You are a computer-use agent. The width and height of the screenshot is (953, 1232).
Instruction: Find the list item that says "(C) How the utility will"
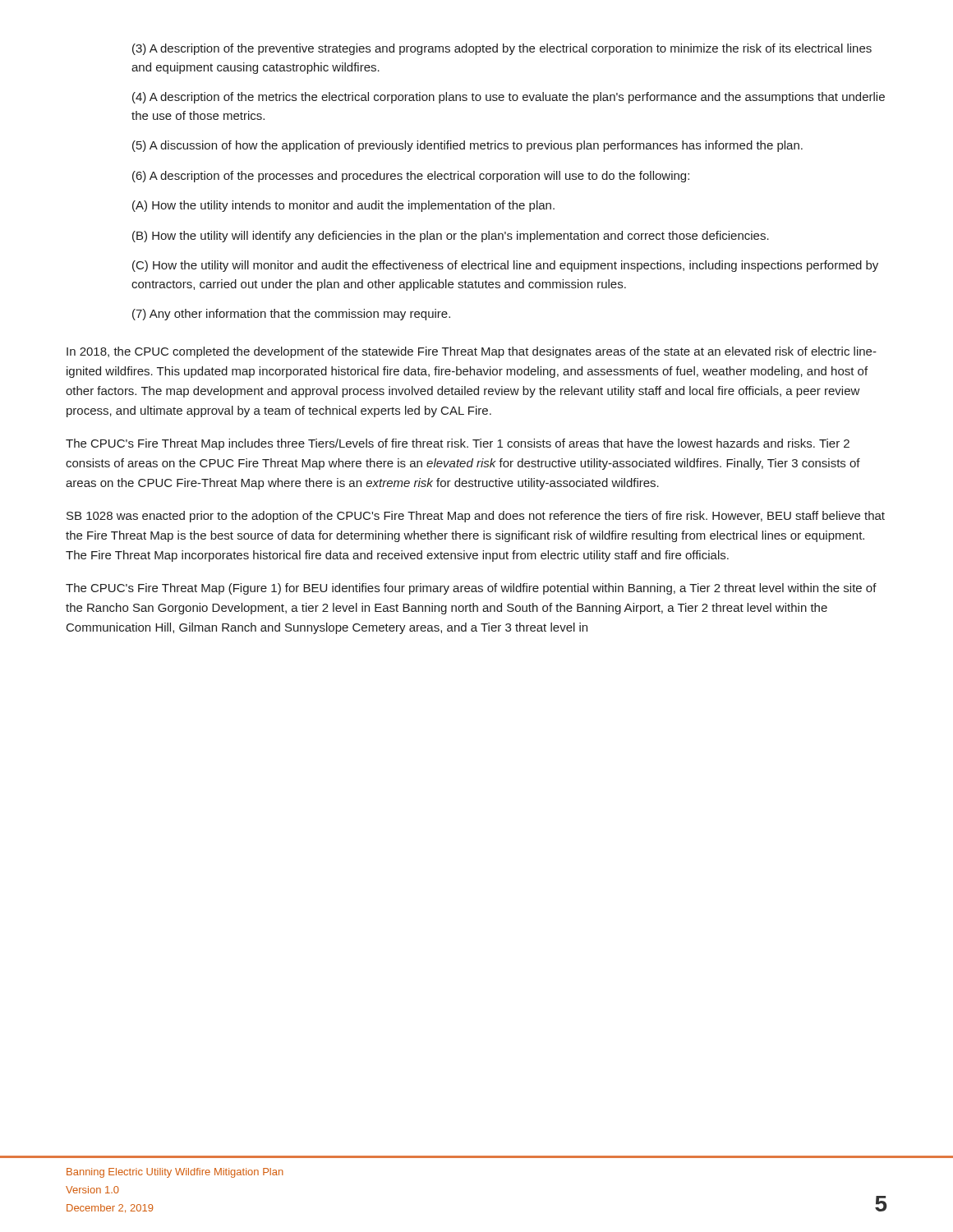(505, 274)
